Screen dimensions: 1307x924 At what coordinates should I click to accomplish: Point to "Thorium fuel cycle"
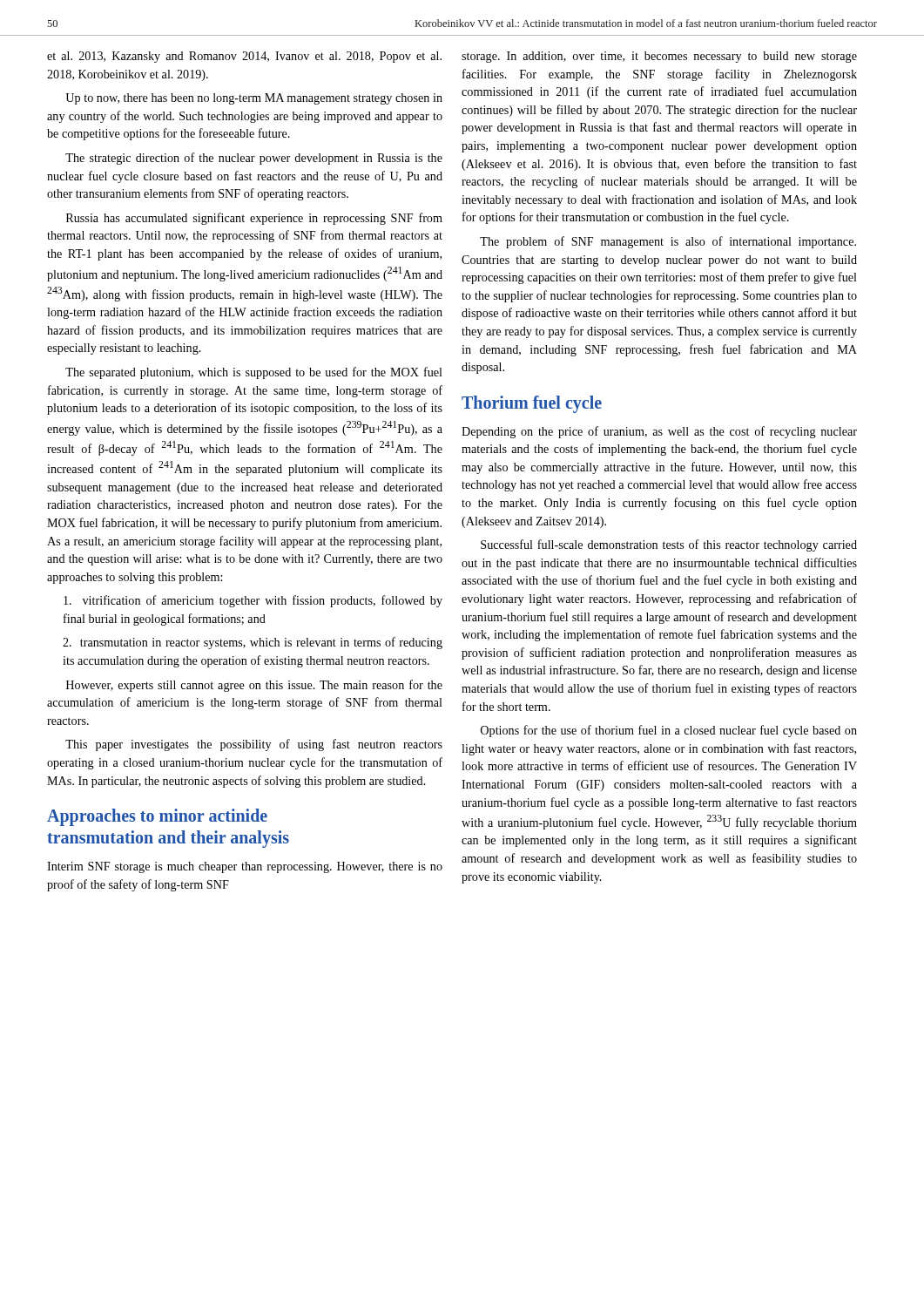532,402
